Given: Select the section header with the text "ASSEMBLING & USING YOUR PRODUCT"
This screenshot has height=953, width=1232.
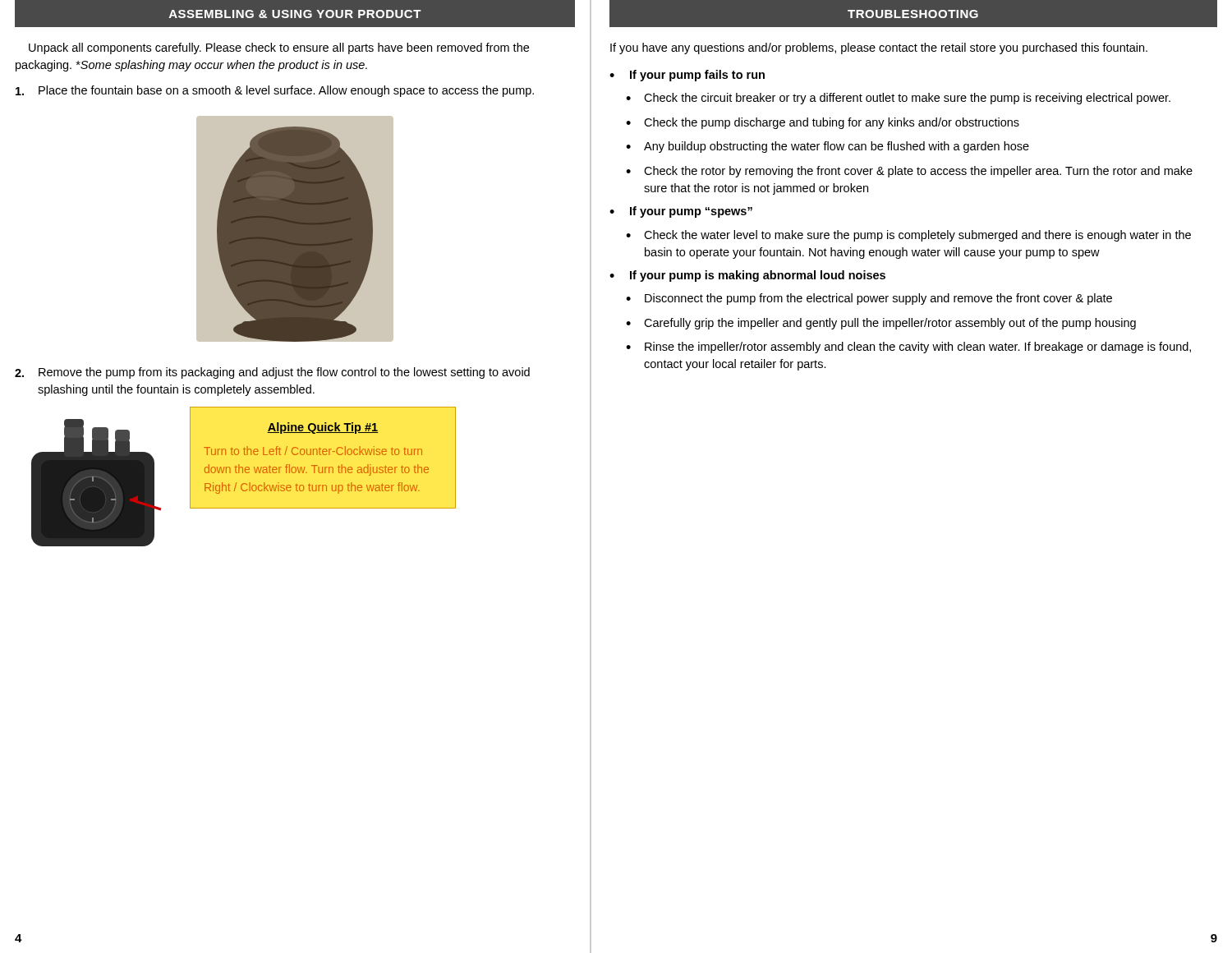Looking at the screenshot, I should pos(295,14).
